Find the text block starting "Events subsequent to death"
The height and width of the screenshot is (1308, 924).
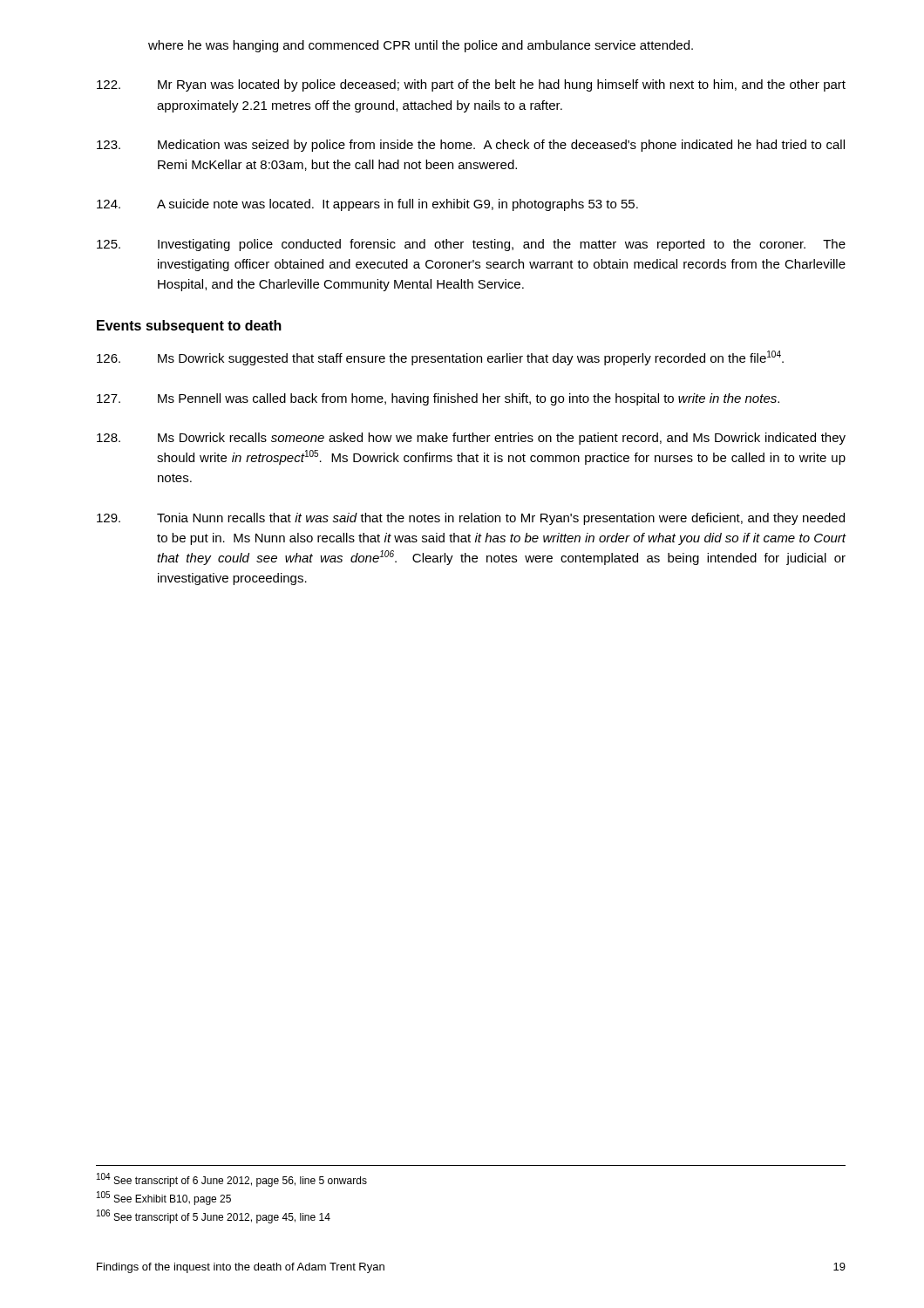tap(189, 326)
